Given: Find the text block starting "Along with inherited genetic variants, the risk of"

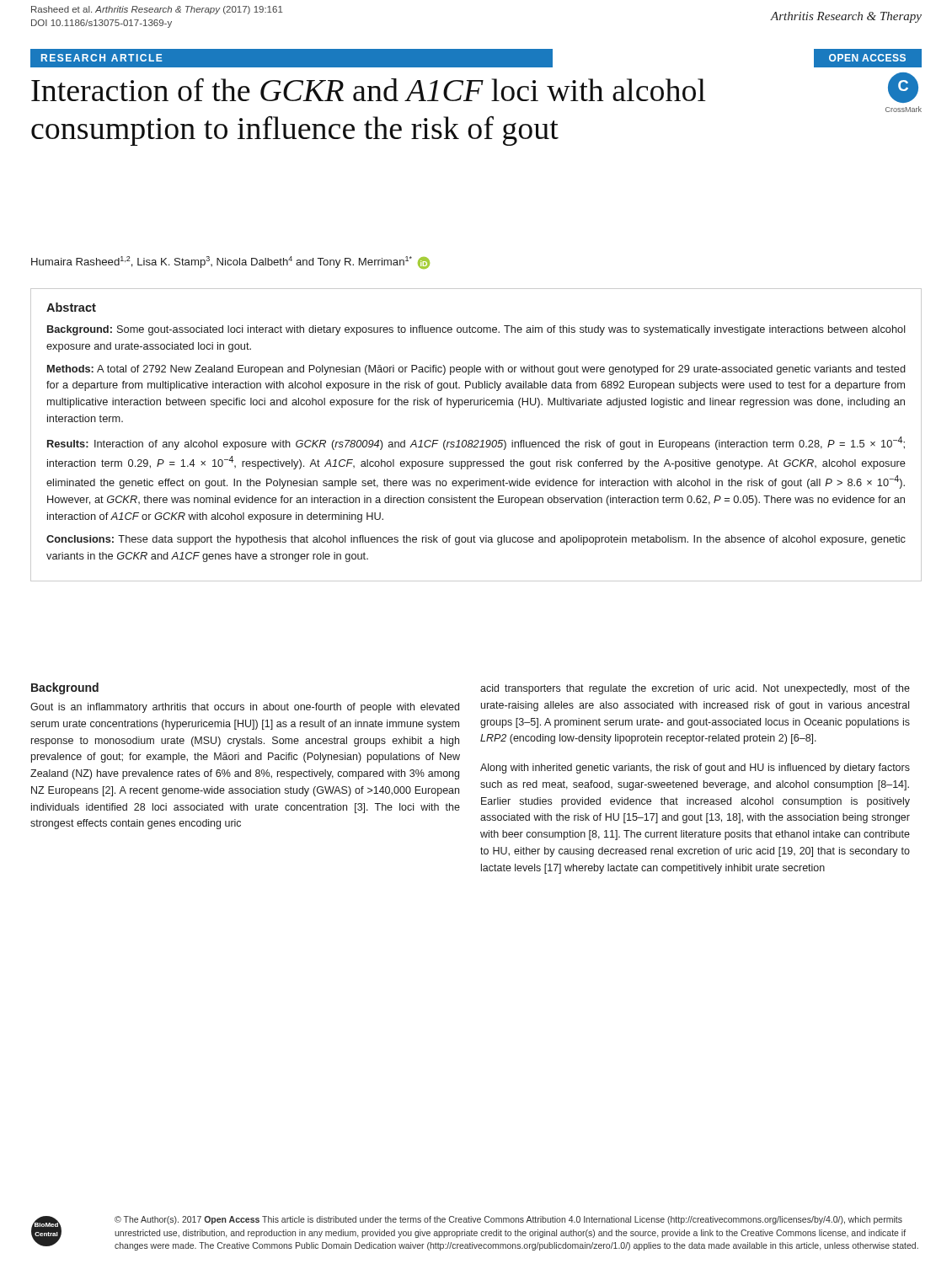Looking at the screenshot, I should [695, 818].
